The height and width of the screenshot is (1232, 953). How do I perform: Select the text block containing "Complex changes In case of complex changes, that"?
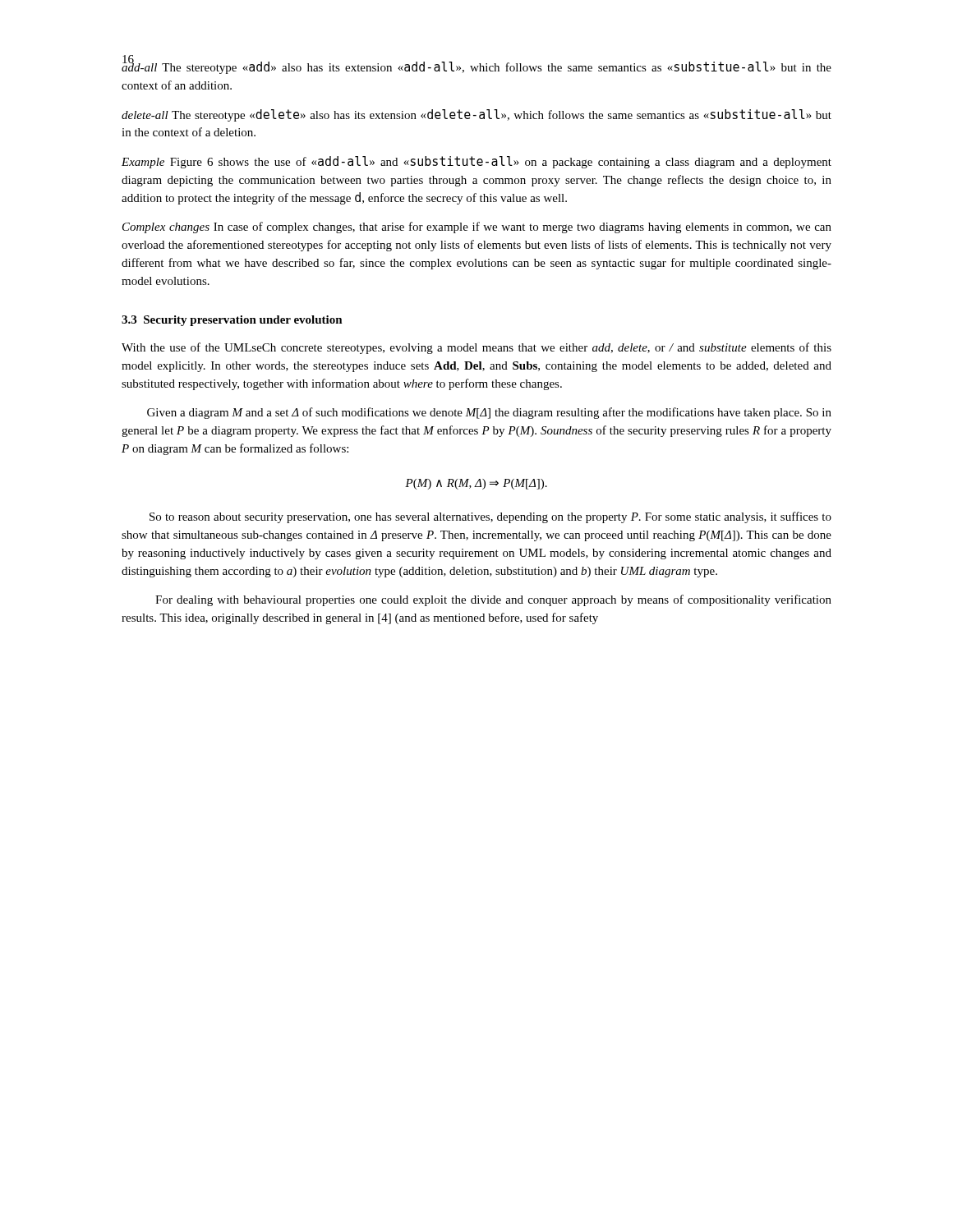[x=476, y=254]
